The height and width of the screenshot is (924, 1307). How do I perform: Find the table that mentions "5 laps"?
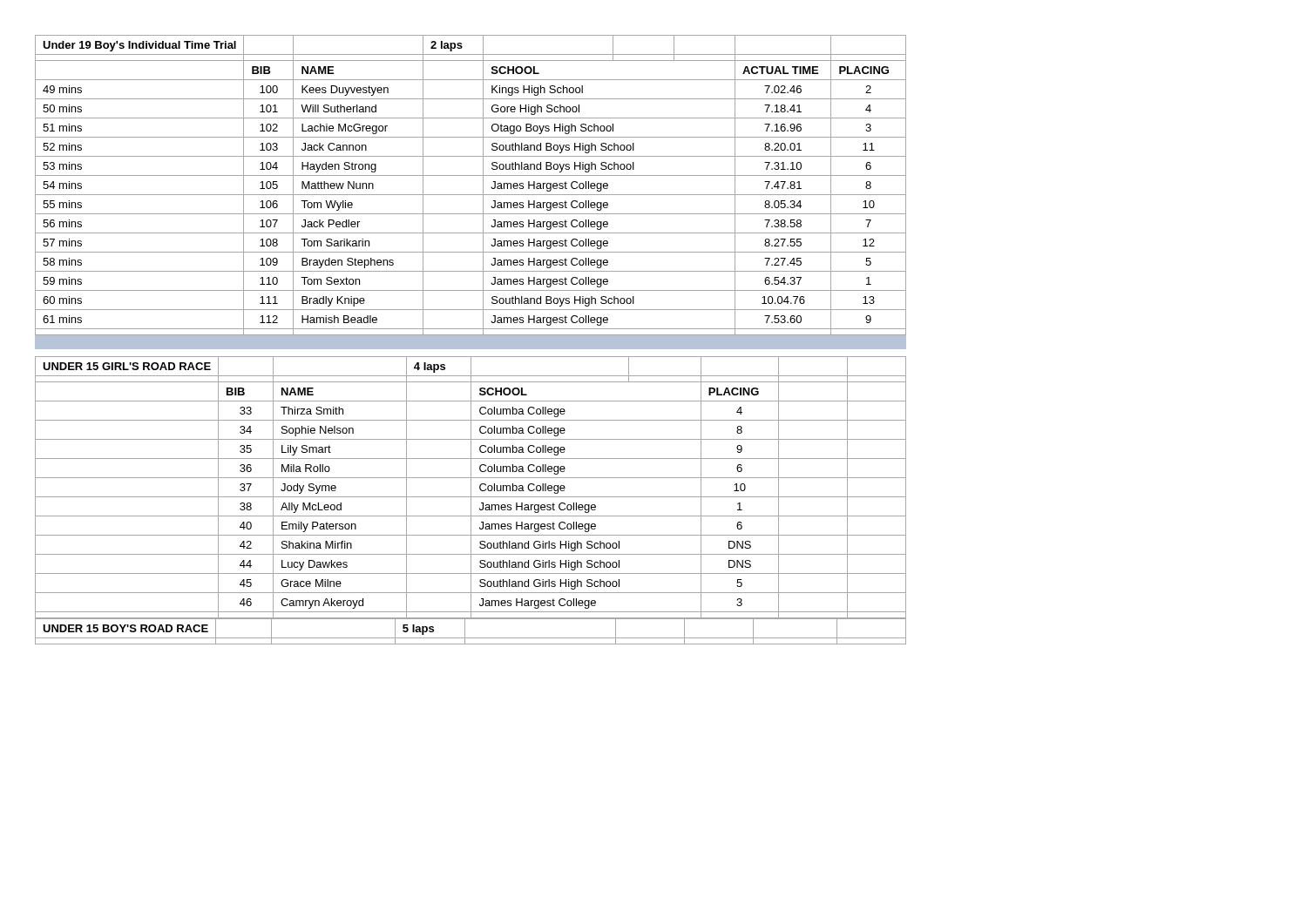click(654, 631)
